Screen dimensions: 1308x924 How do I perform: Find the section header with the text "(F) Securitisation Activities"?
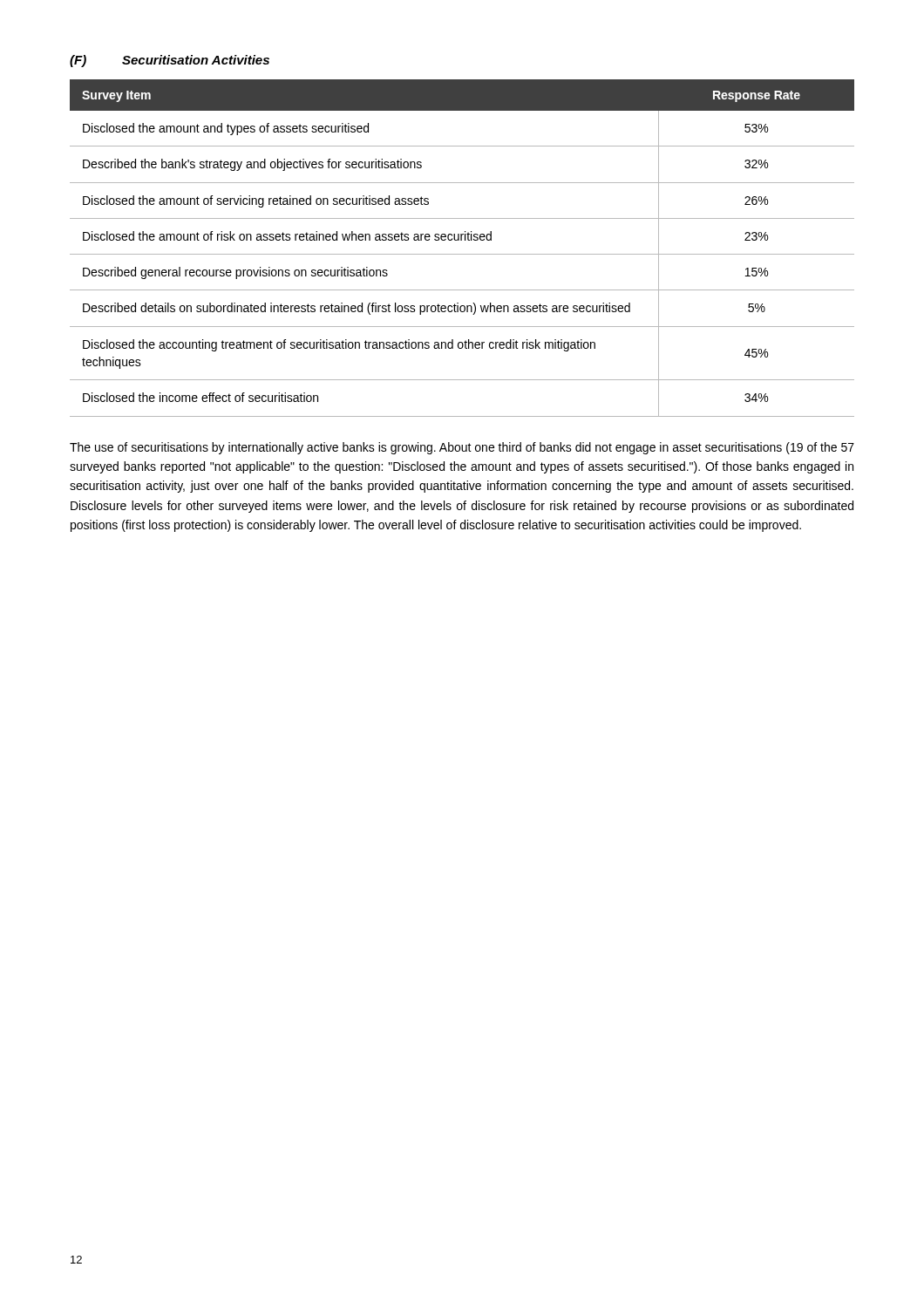(x=170, y=60)
